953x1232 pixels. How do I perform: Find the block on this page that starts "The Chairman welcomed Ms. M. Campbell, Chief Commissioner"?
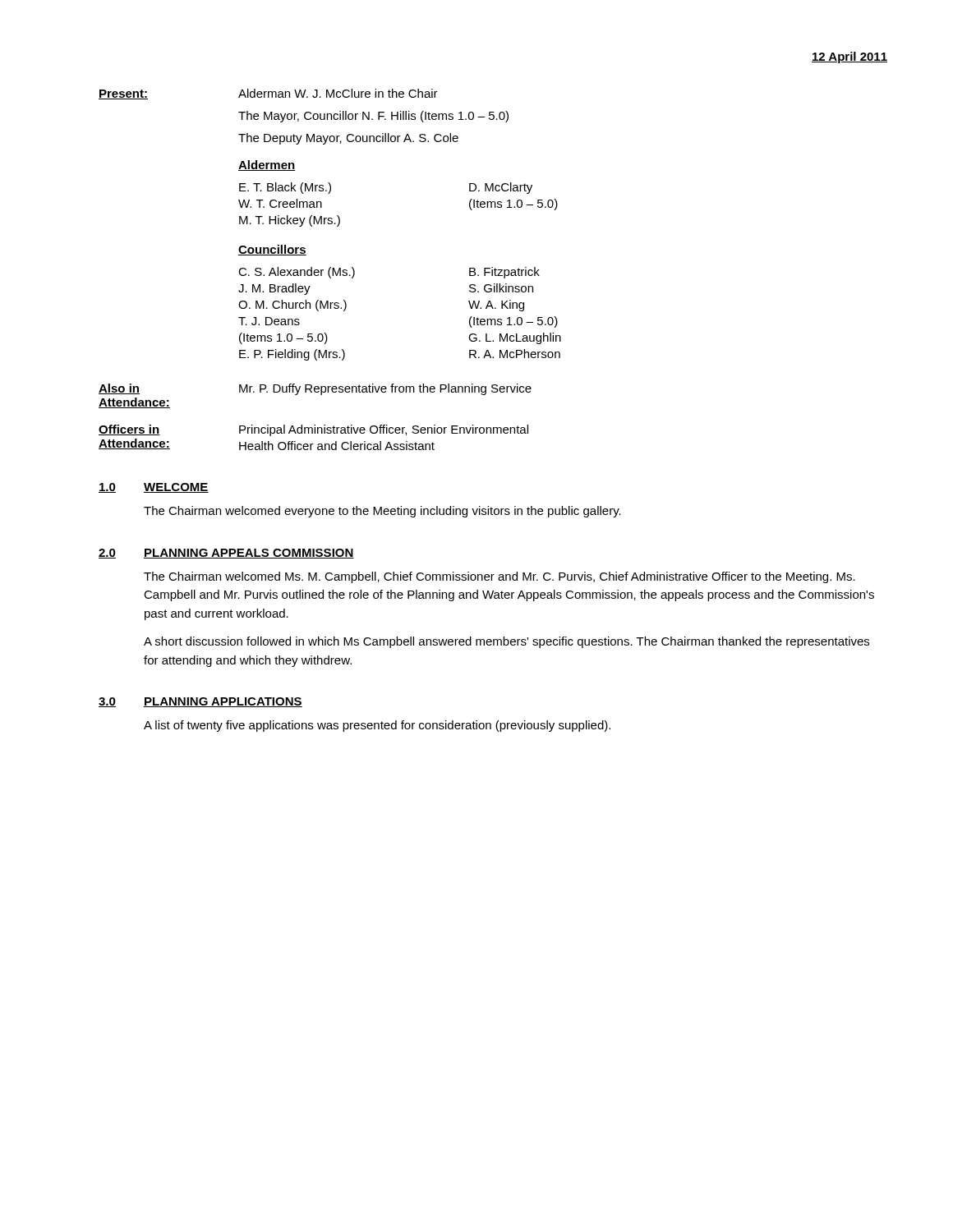(500, 577)
